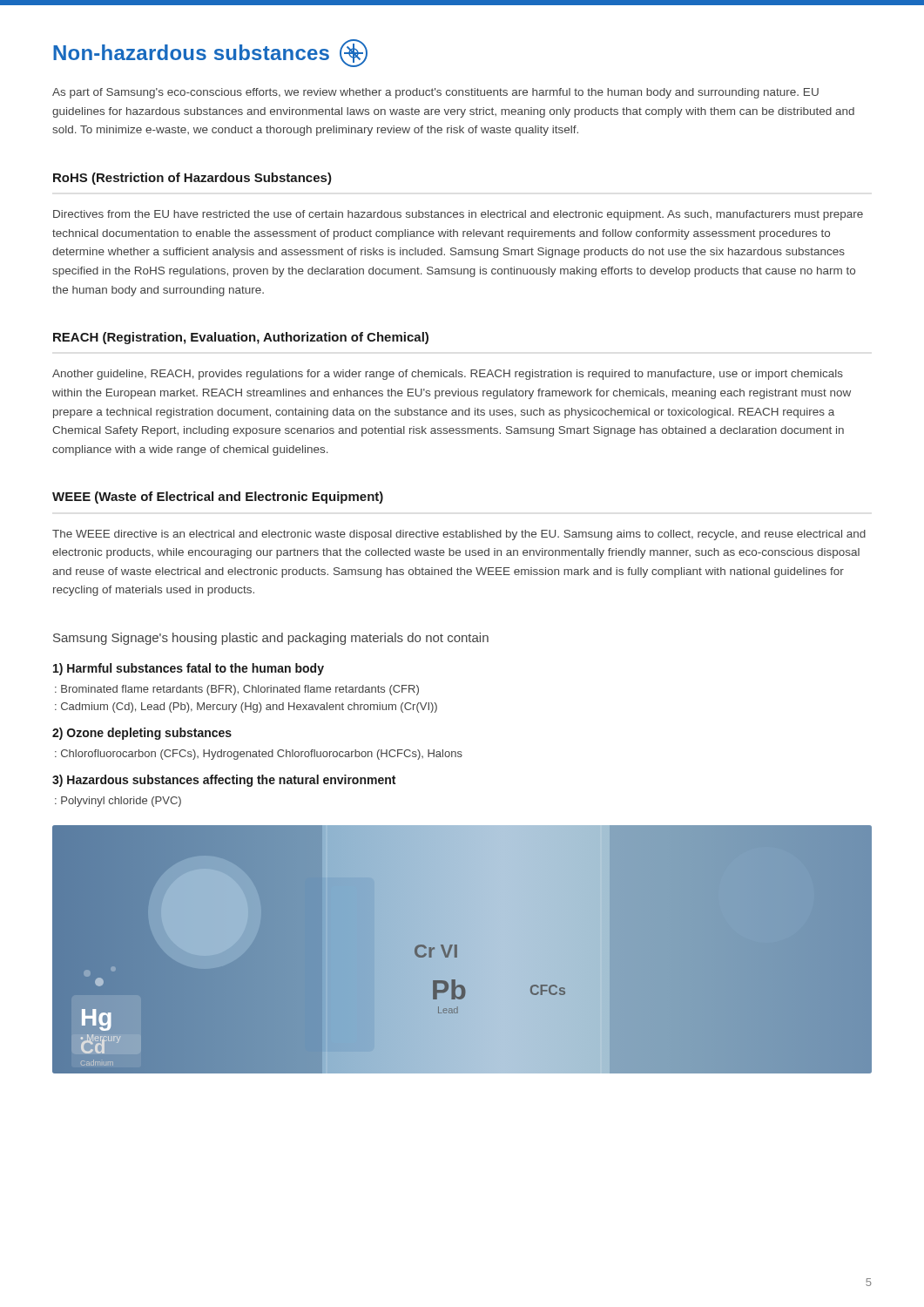Click where it says "RoHS (Restriction of Hazardous Substances)"
This screenshot has height=1307, width=924.
192,177
